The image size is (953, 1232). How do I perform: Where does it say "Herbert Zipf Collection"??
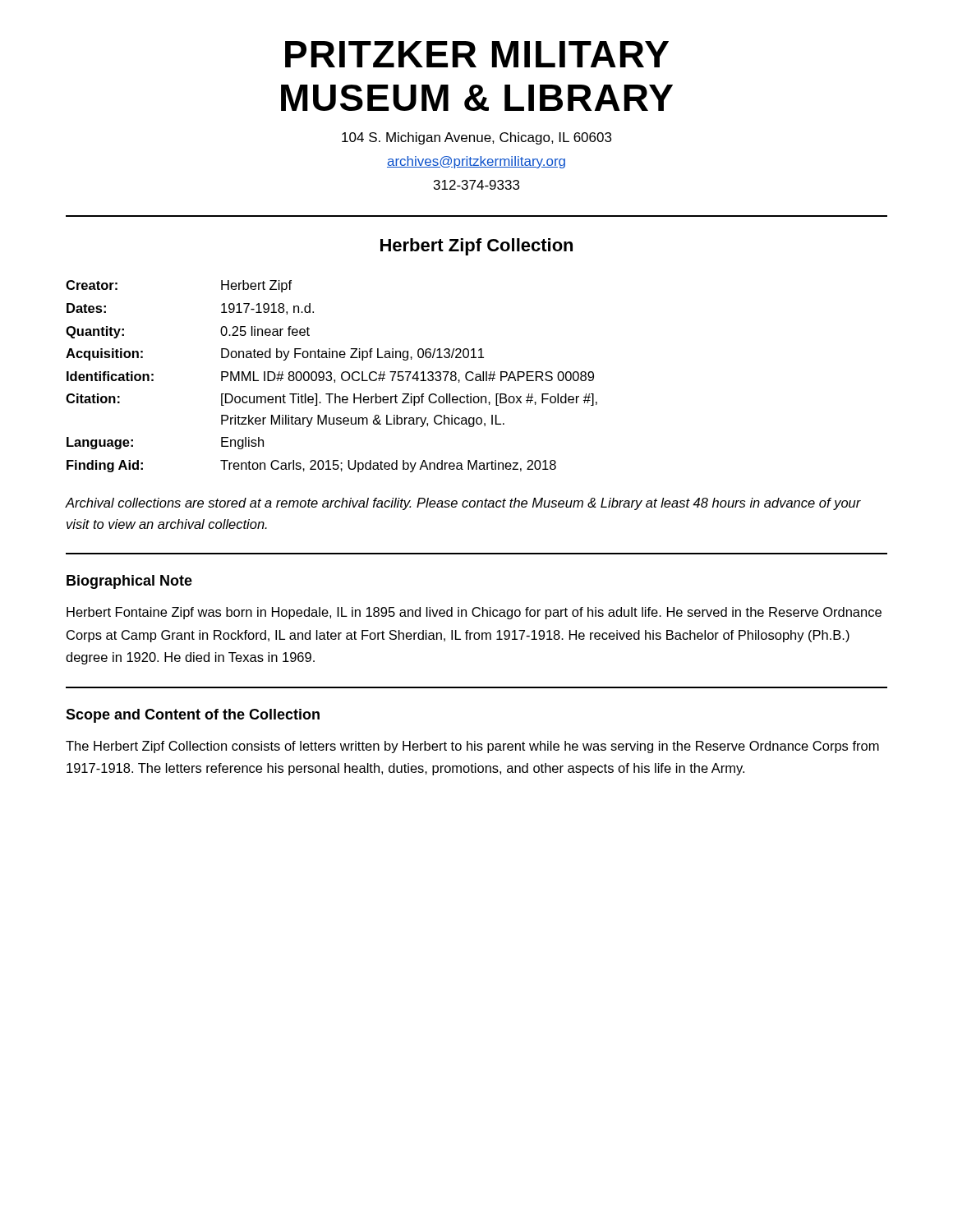click(x=476, y=246)
